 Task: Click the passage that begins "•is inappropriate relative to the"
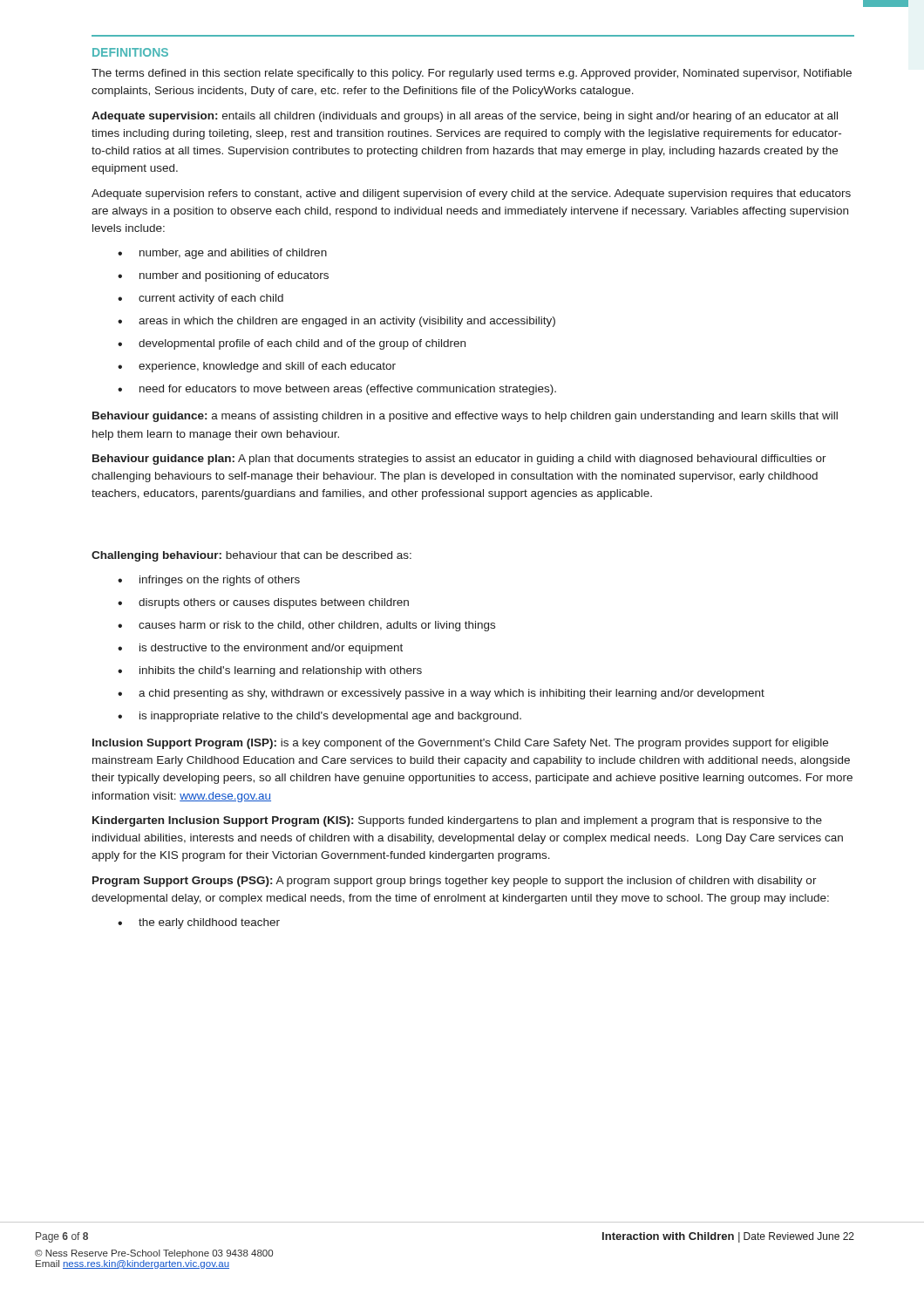pos(320,717)
